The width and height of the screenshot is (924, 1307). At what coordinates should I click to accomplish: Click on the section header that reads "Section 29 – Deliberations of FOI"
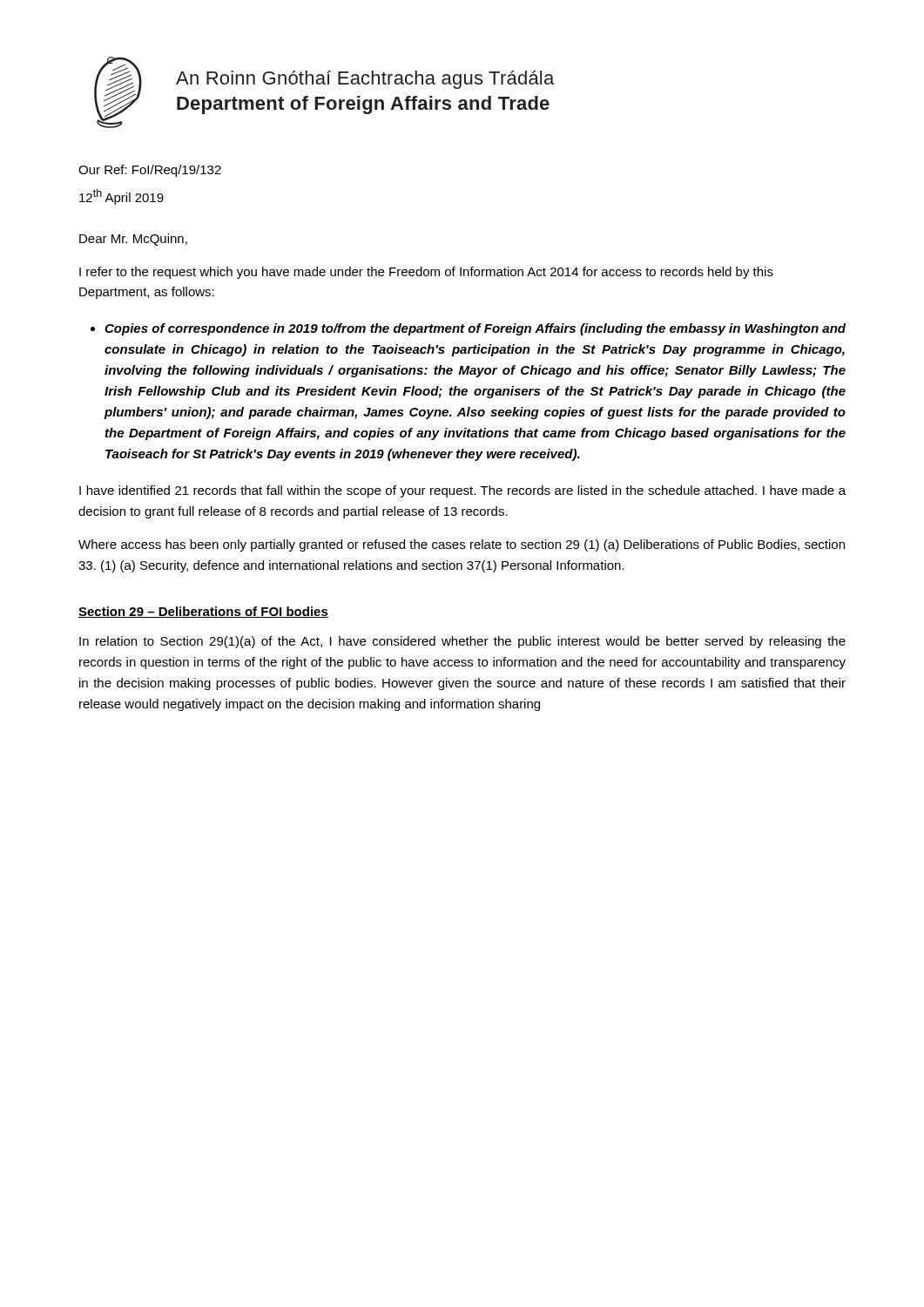click(x=203, y=611)
